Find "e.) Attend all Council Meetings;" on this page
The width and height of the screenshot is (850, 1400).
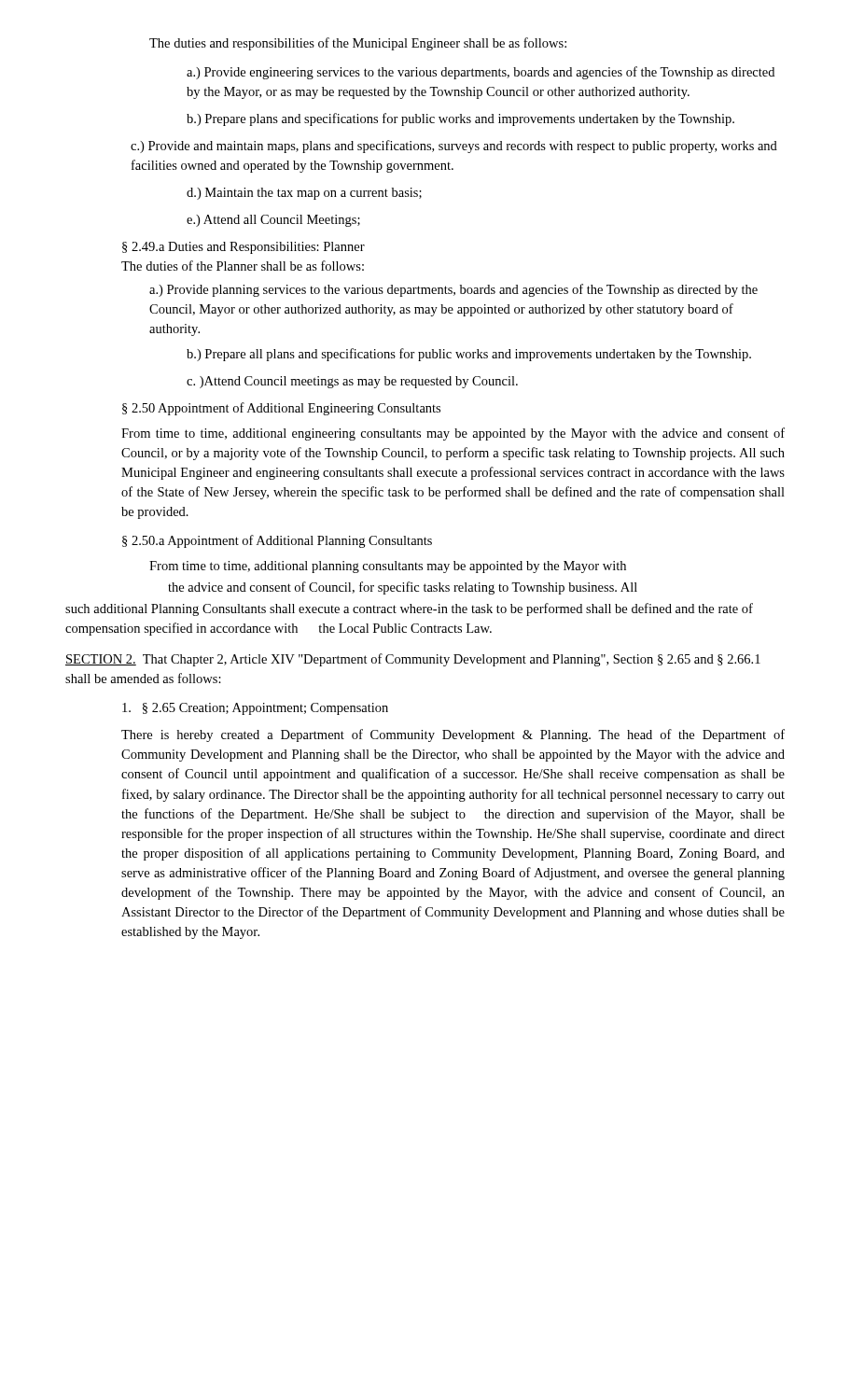pos(274,219)
